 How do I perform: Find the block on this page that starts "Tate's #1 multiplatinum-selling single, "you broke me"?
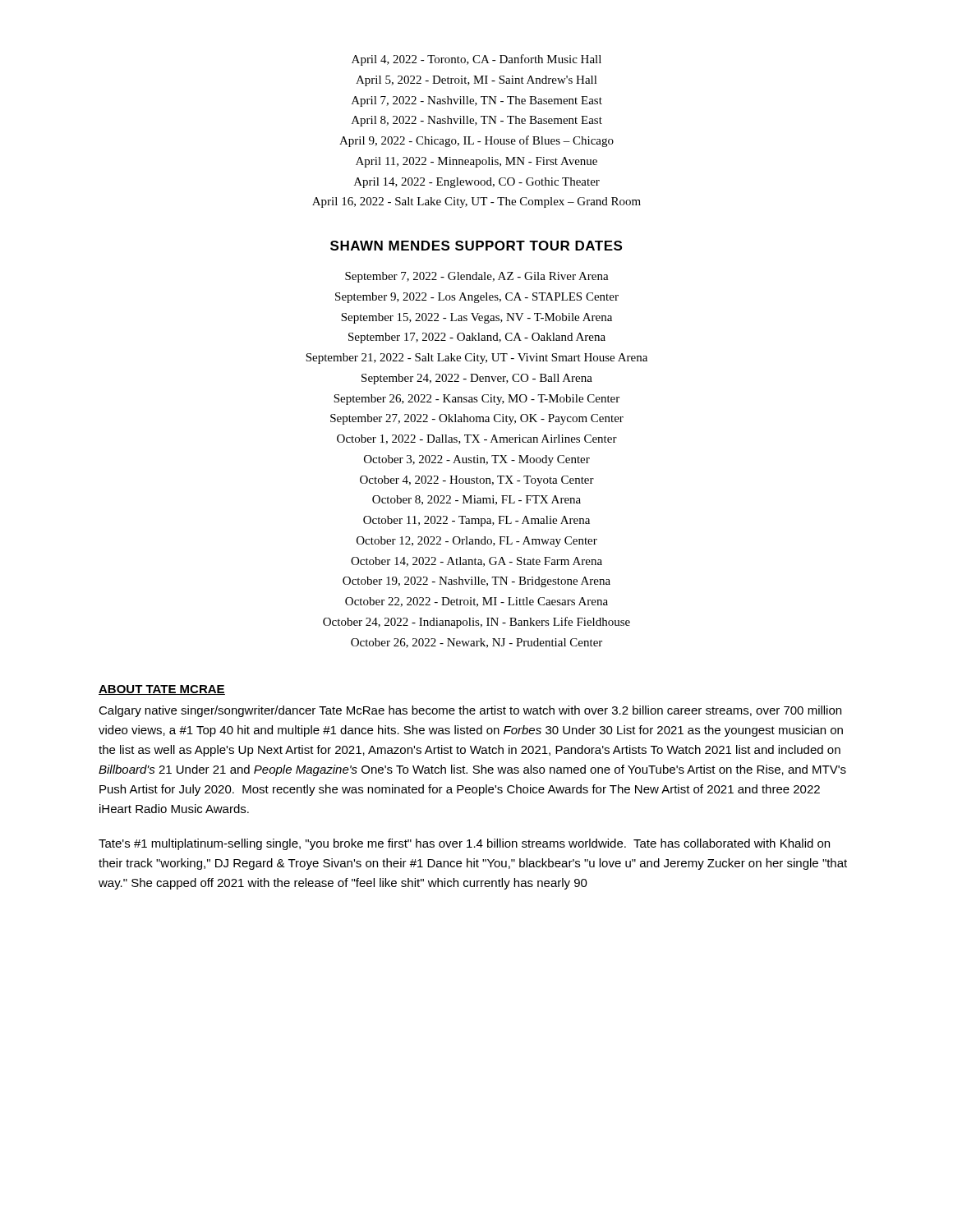coord(473,863)
